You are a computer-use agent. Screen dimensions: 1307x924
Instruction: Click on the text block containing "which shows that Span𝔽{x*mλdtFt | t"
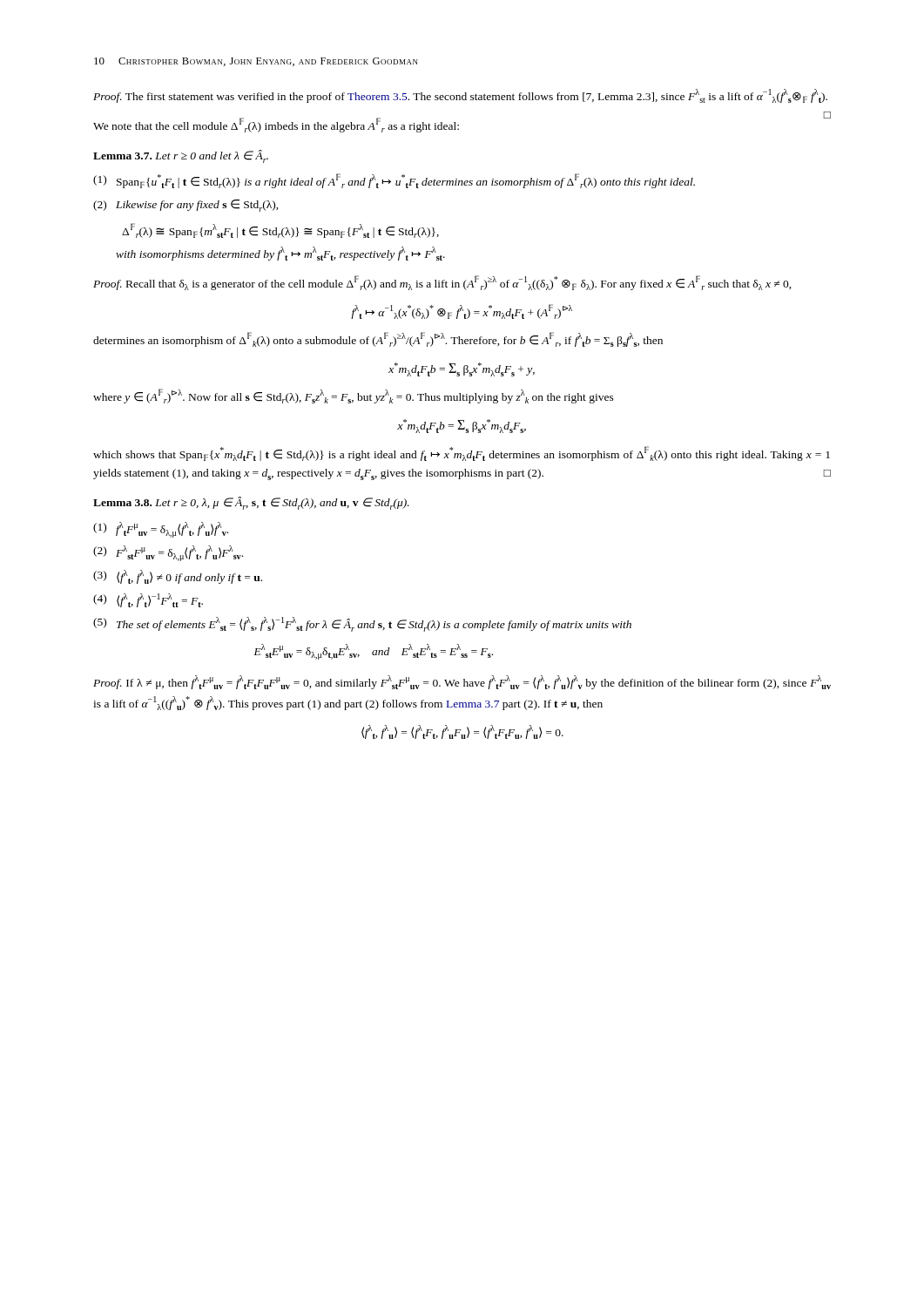[462, 463]
